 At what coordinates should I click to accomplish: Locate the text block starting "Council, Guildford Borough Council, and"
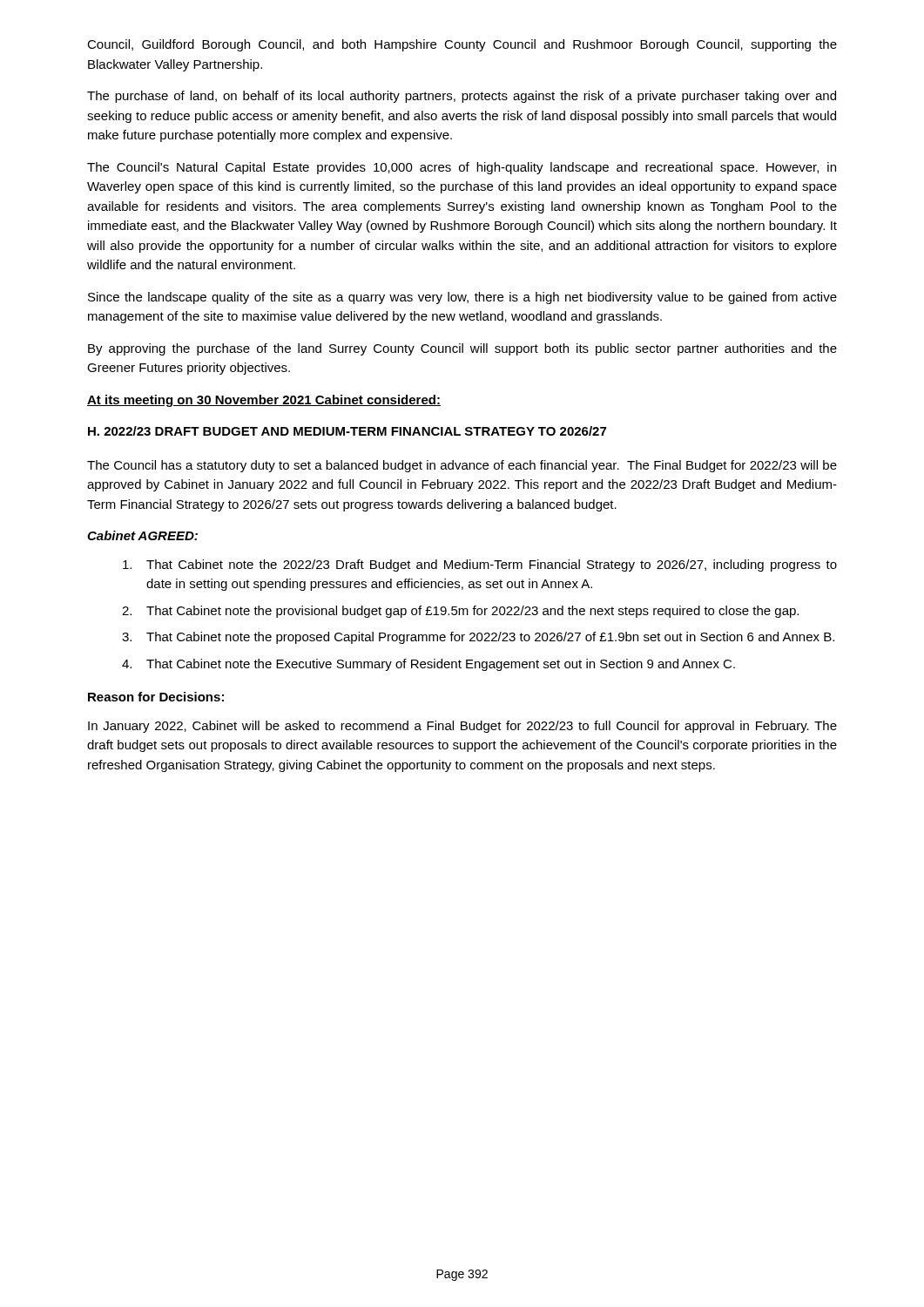462,54
